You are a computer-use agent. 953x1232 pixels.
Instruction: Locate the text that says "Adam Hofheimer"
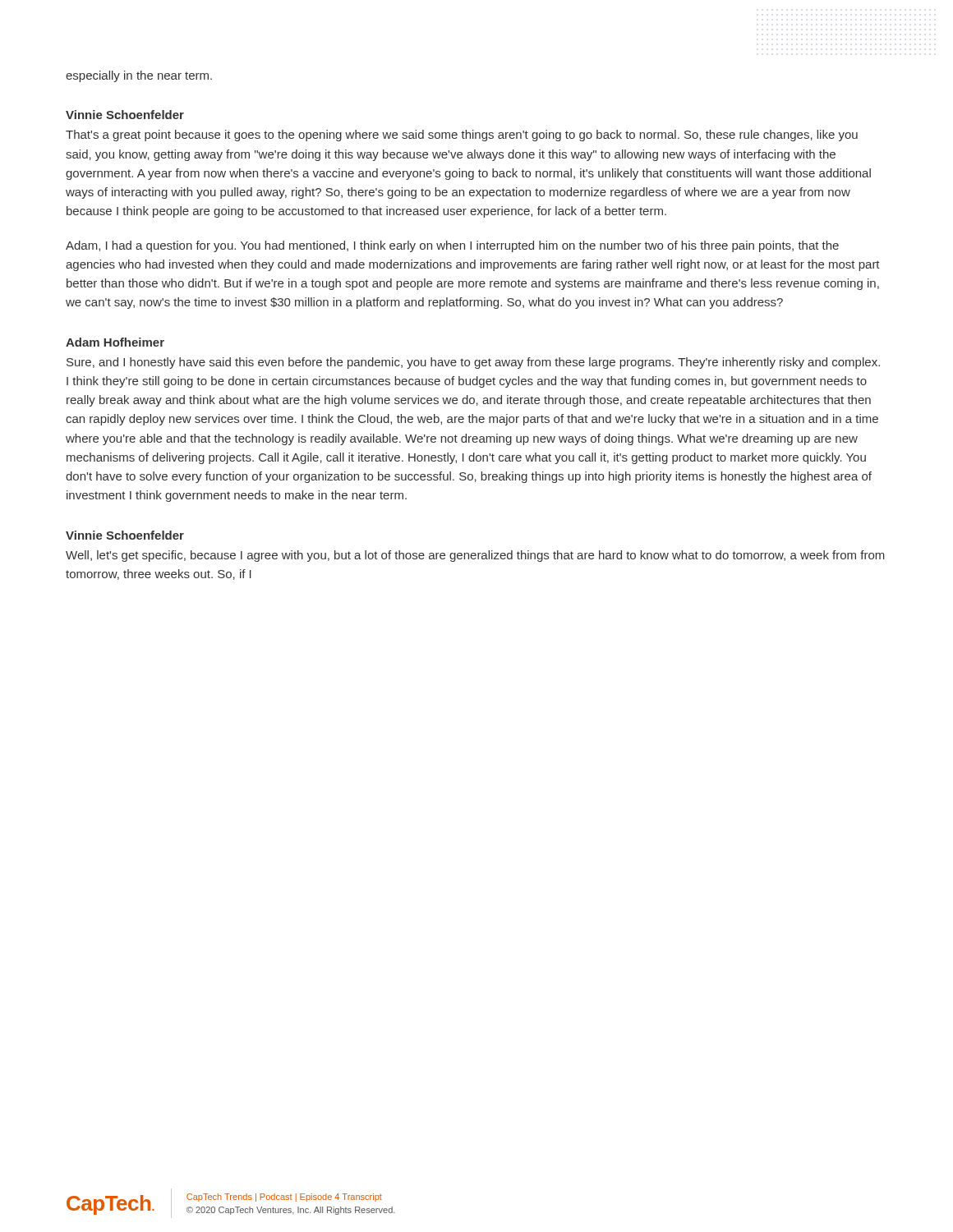115,342
